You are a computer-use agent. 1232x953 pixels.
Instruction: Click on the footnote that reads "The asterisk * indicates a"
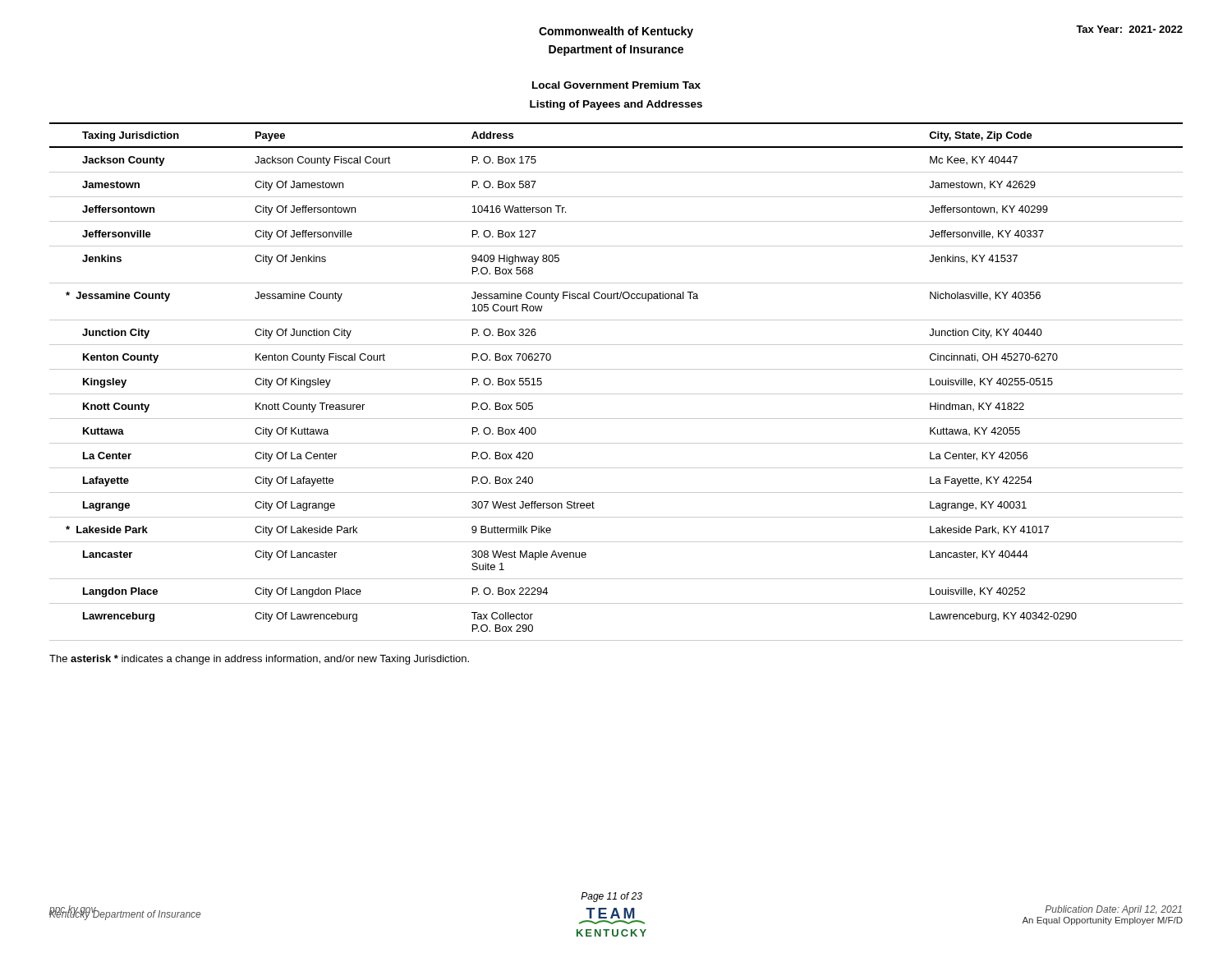pos(260,659)
